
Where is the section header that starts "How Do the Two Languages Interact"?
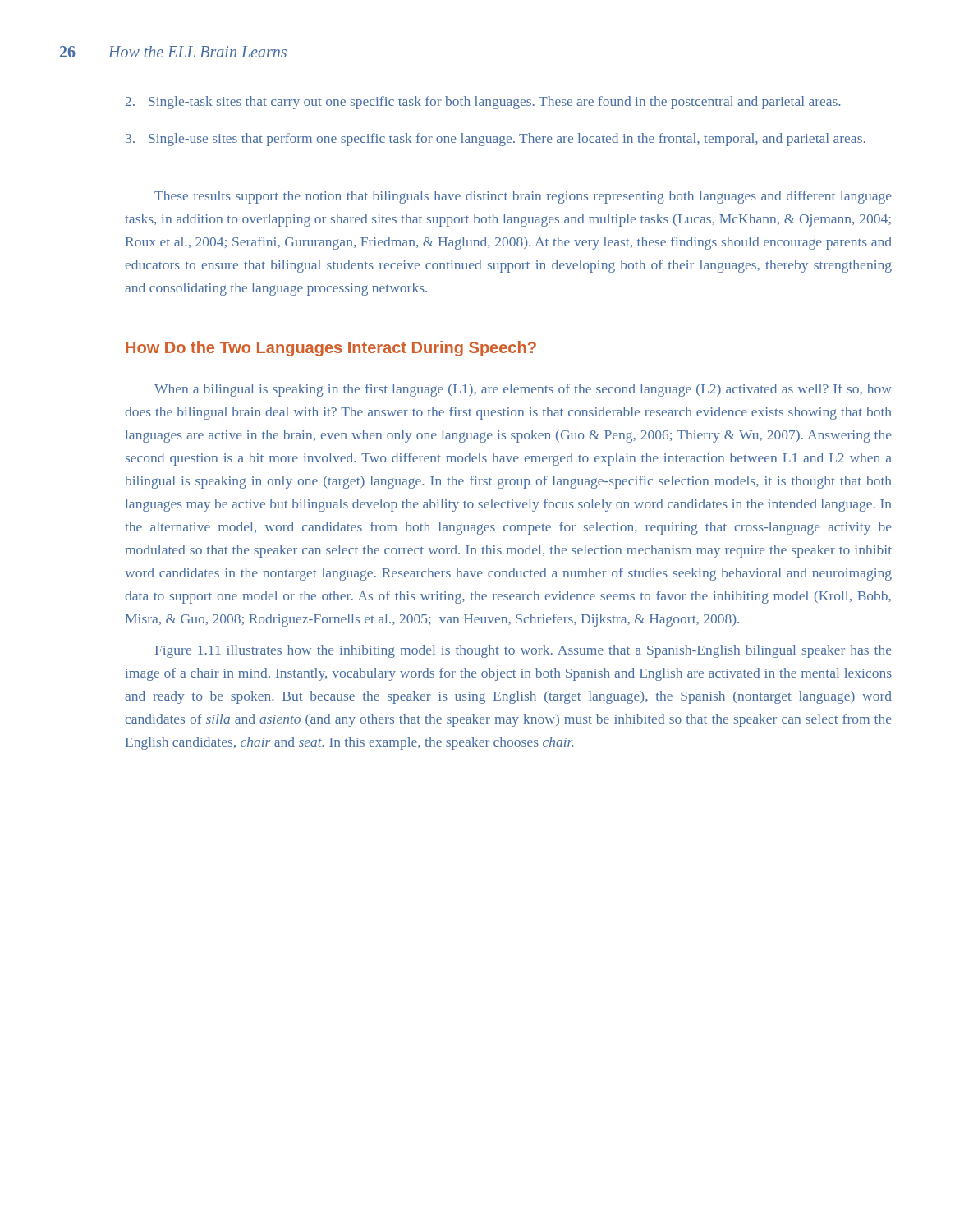[331, 348]
